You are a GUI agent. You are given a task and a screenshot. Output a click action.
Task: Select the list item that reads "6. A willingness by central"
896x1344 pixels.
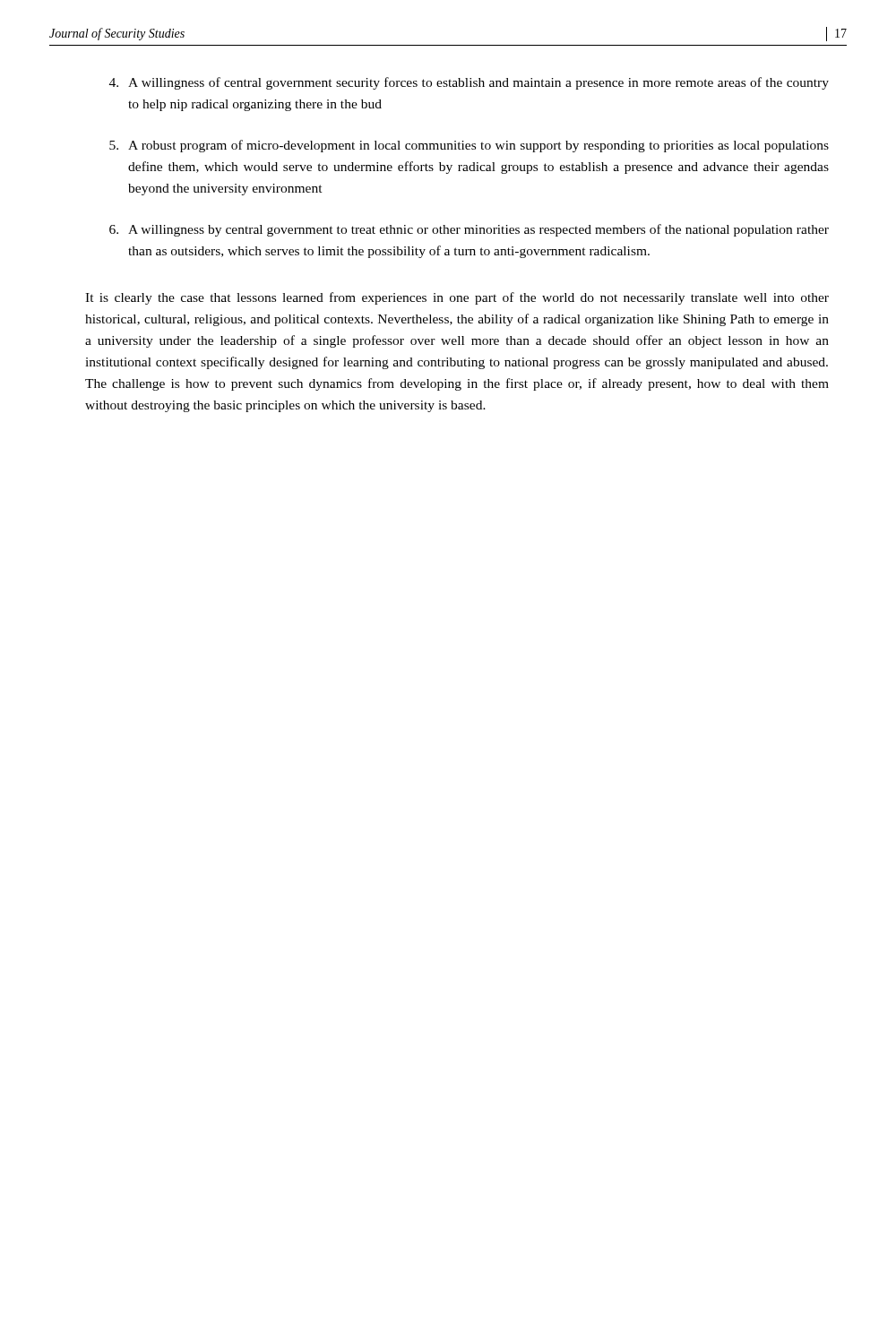coord(457,240)
